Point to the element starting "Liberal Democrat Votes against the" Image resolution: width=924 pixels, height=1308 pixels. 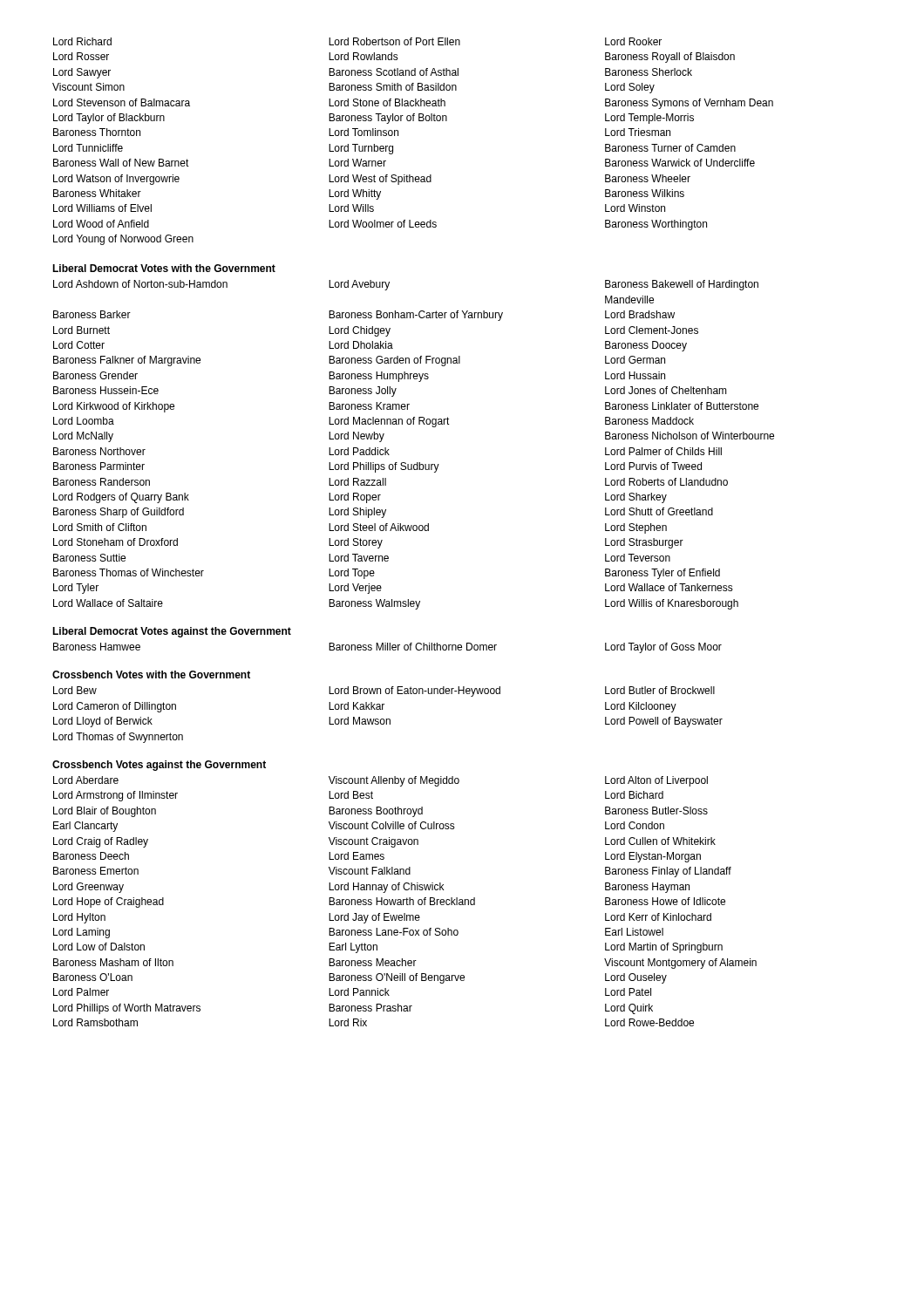172,631
